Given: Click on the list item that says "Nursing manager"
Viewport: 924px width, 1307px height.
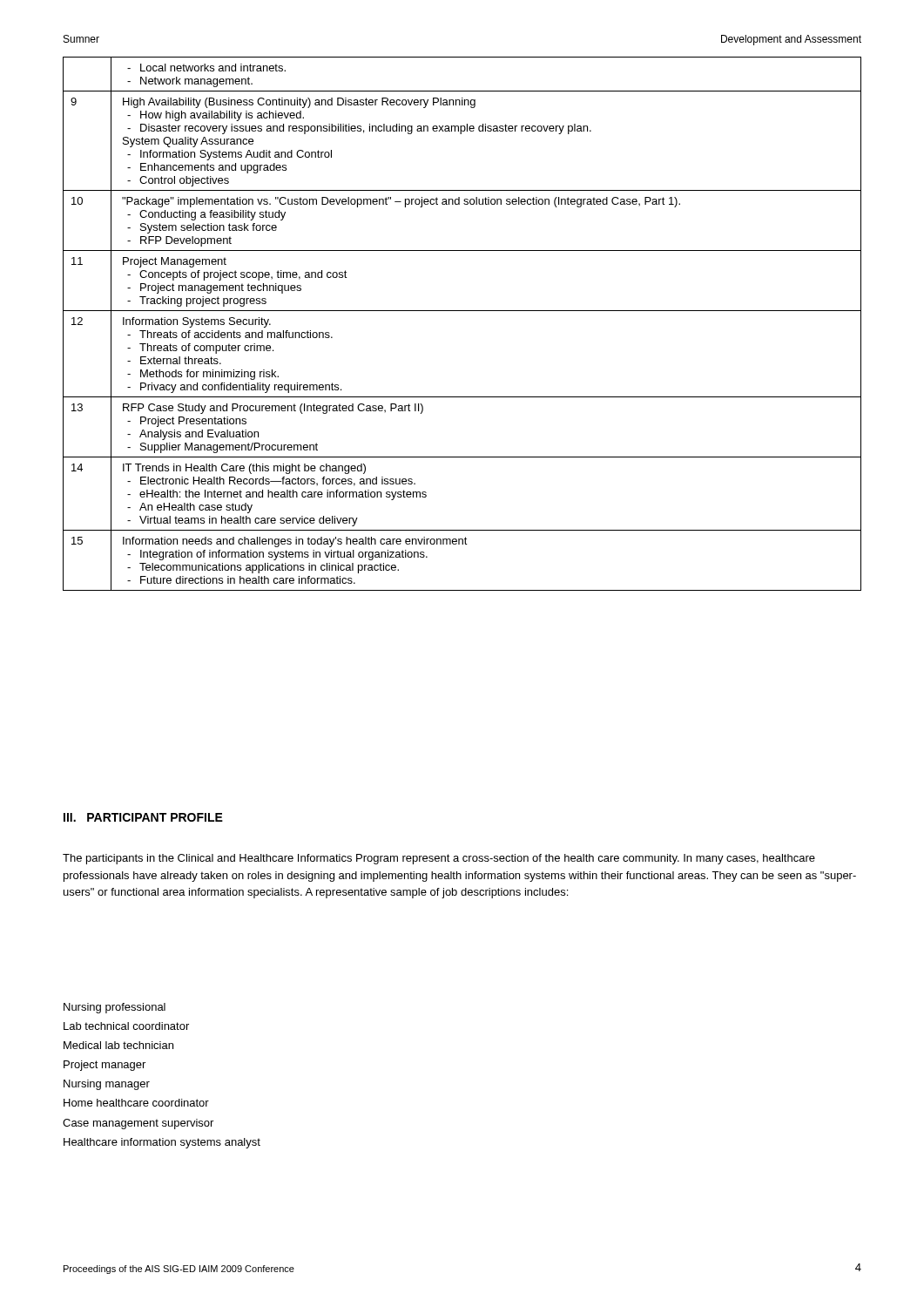Looking at the screenshot, I should pyautogui.click(x=106, y=1084).
